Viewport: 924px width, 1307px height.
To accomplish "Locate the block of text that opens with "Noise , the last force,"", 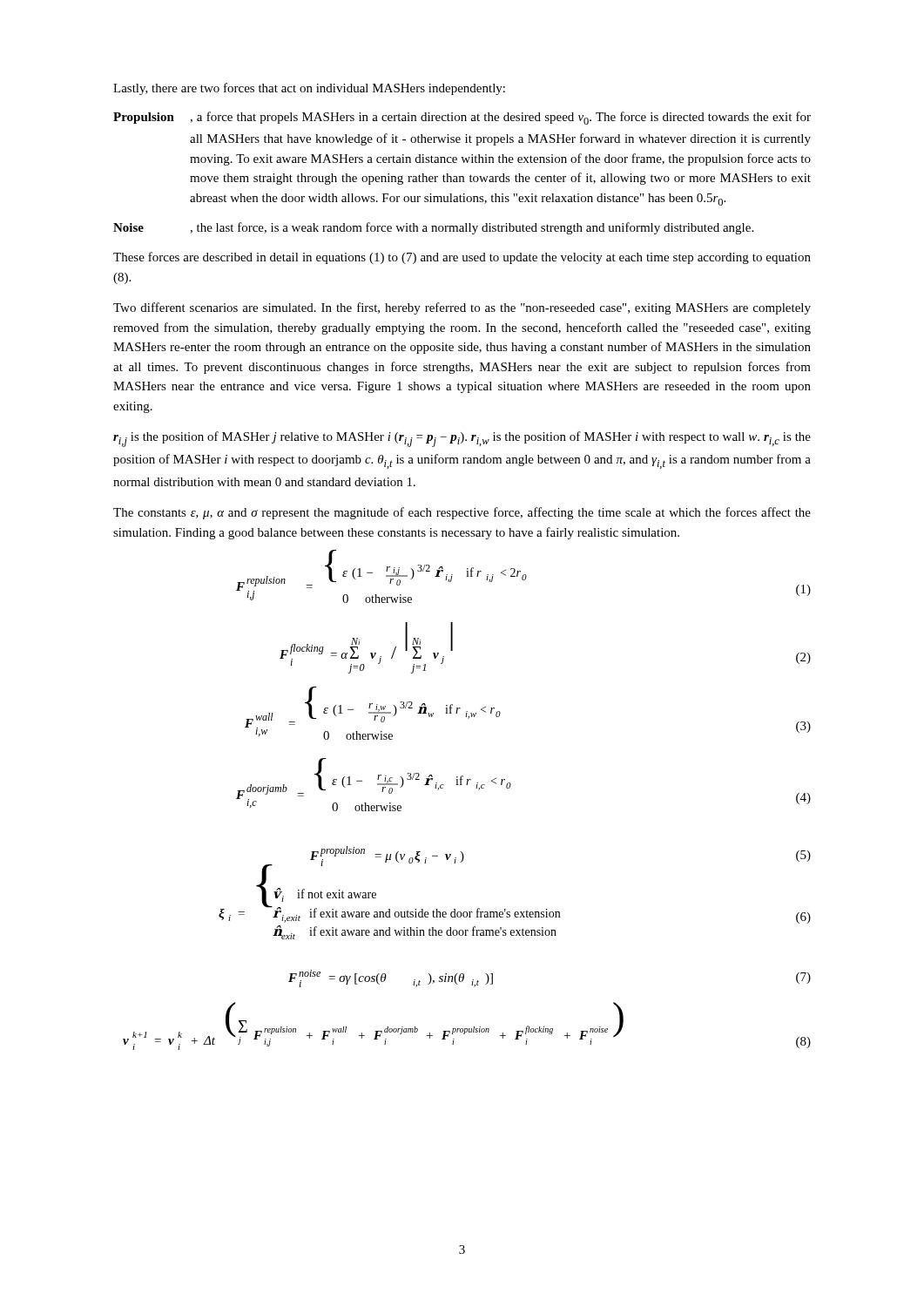I will coord(462,227).
